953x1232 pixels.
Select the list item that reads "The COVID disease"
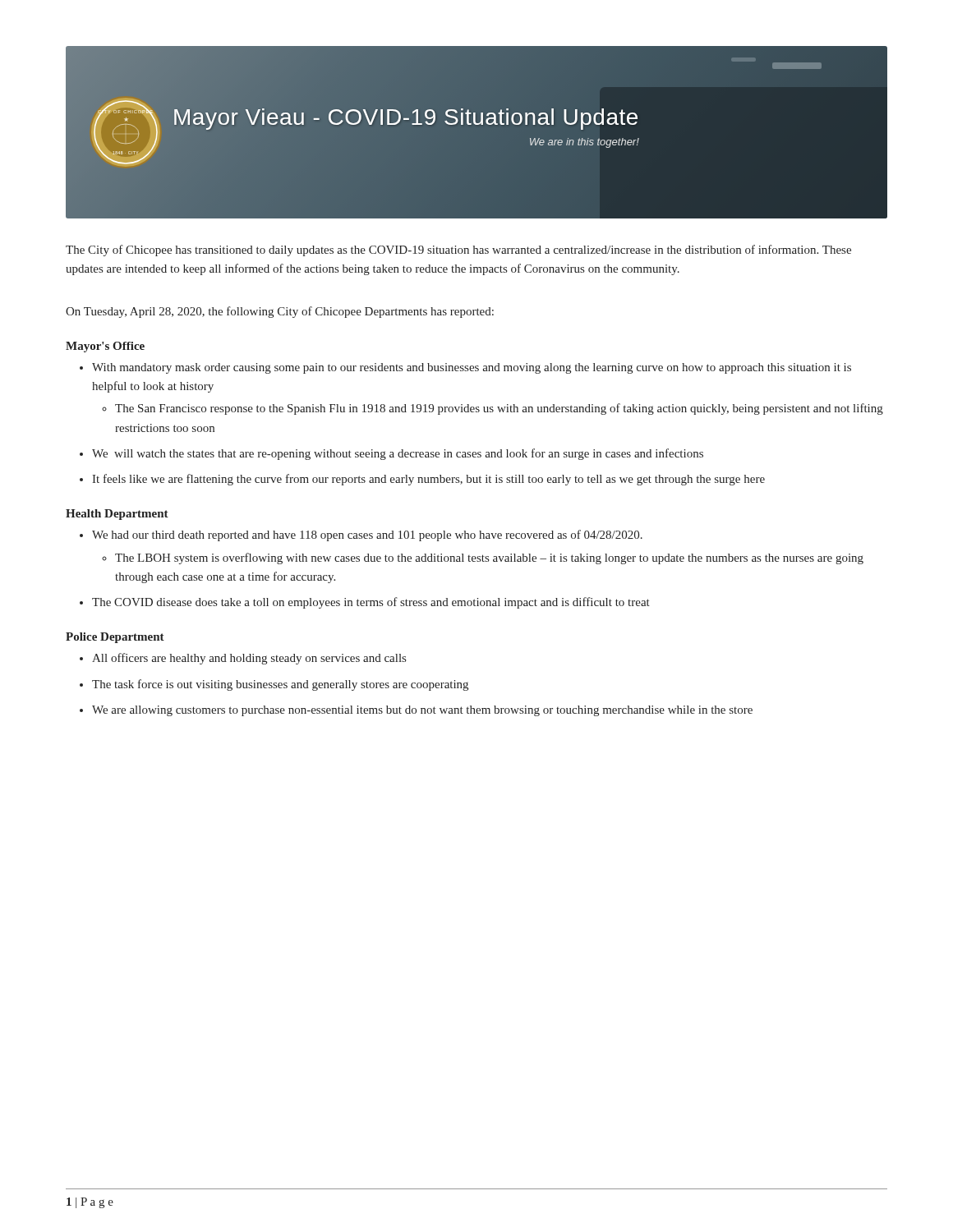pos(371,602)
